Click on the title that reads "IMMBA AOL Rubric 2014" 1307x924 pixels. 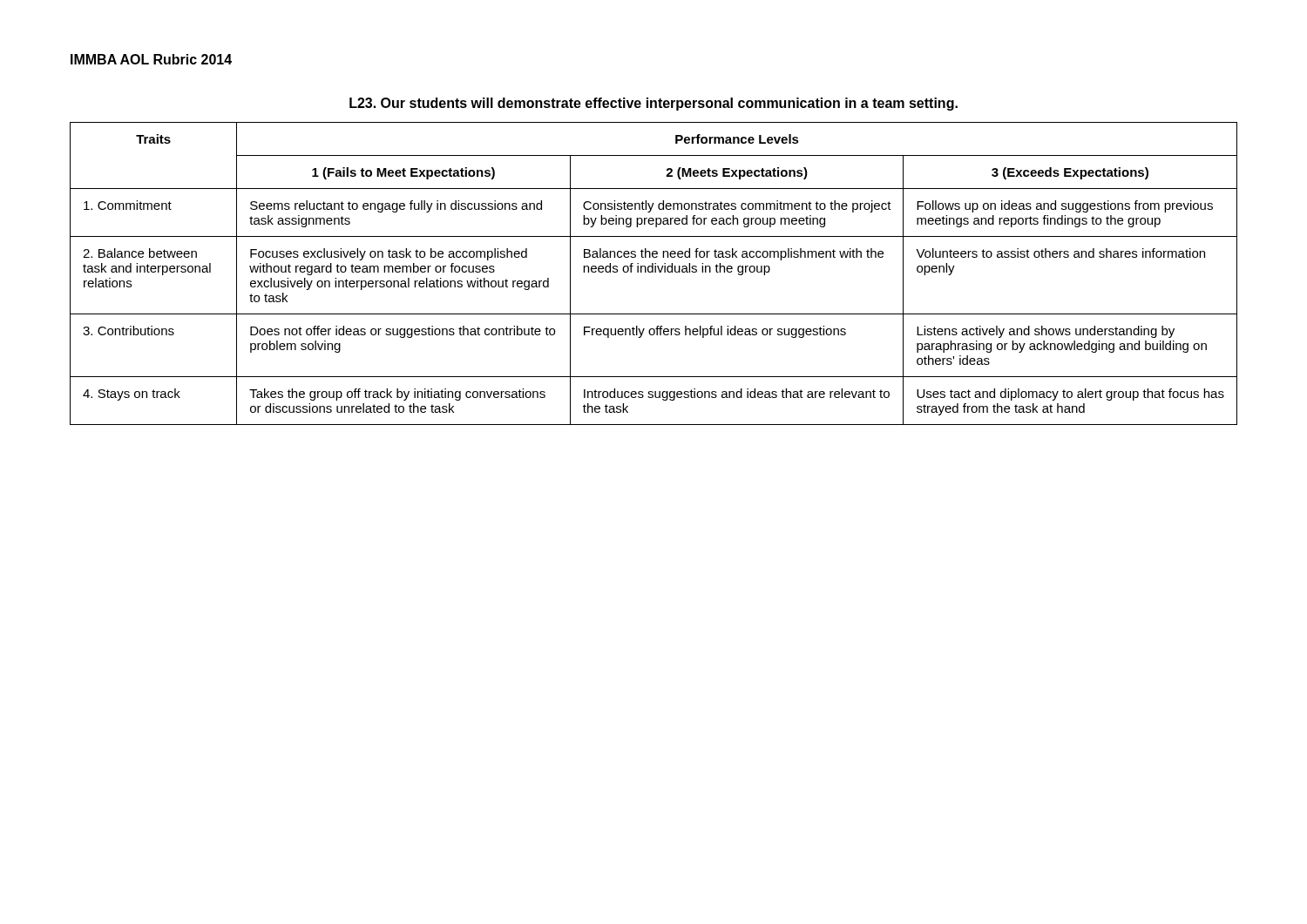151,60
